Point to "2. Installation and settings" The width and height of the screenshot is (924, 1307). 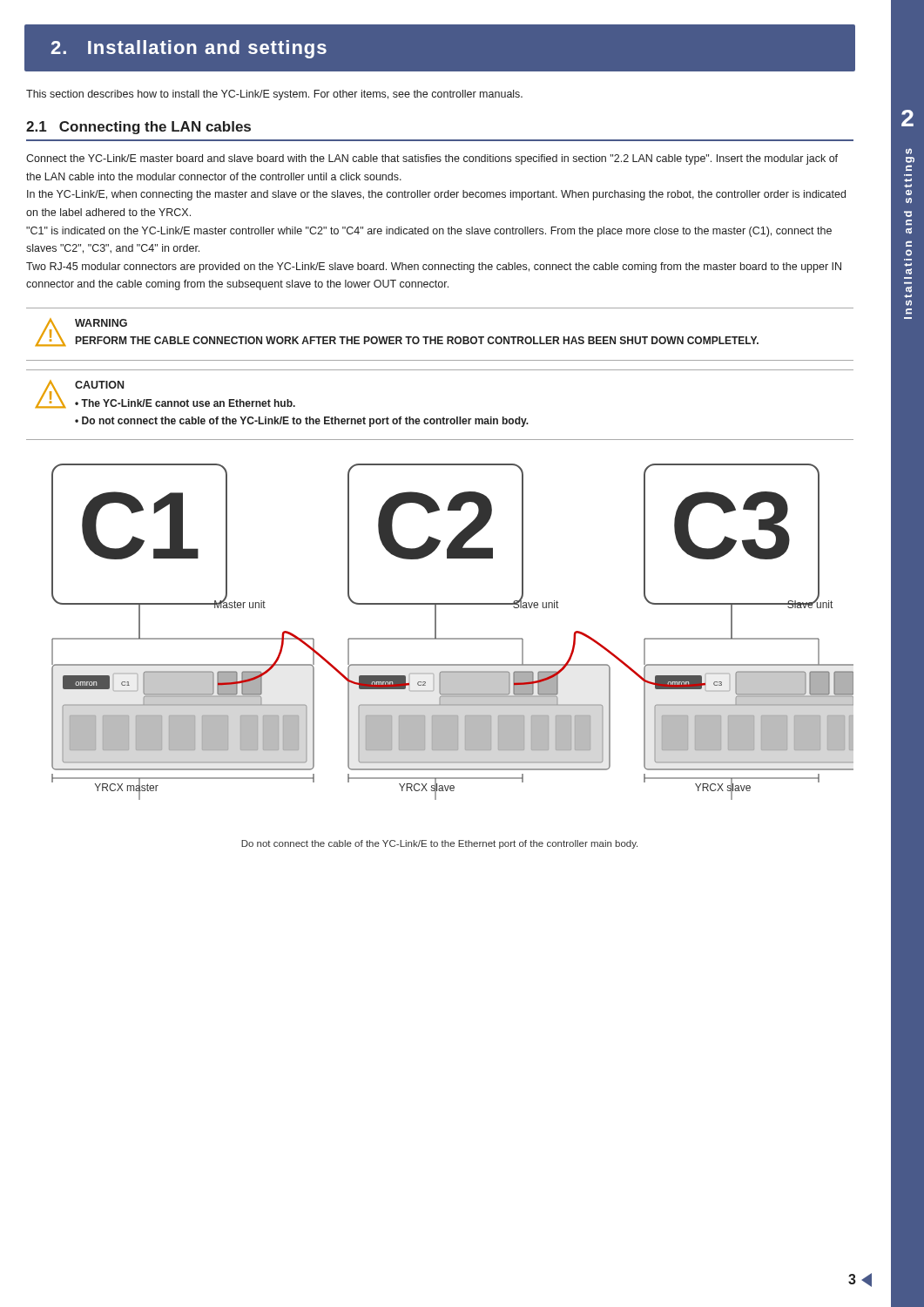click(x=189, y=48)
